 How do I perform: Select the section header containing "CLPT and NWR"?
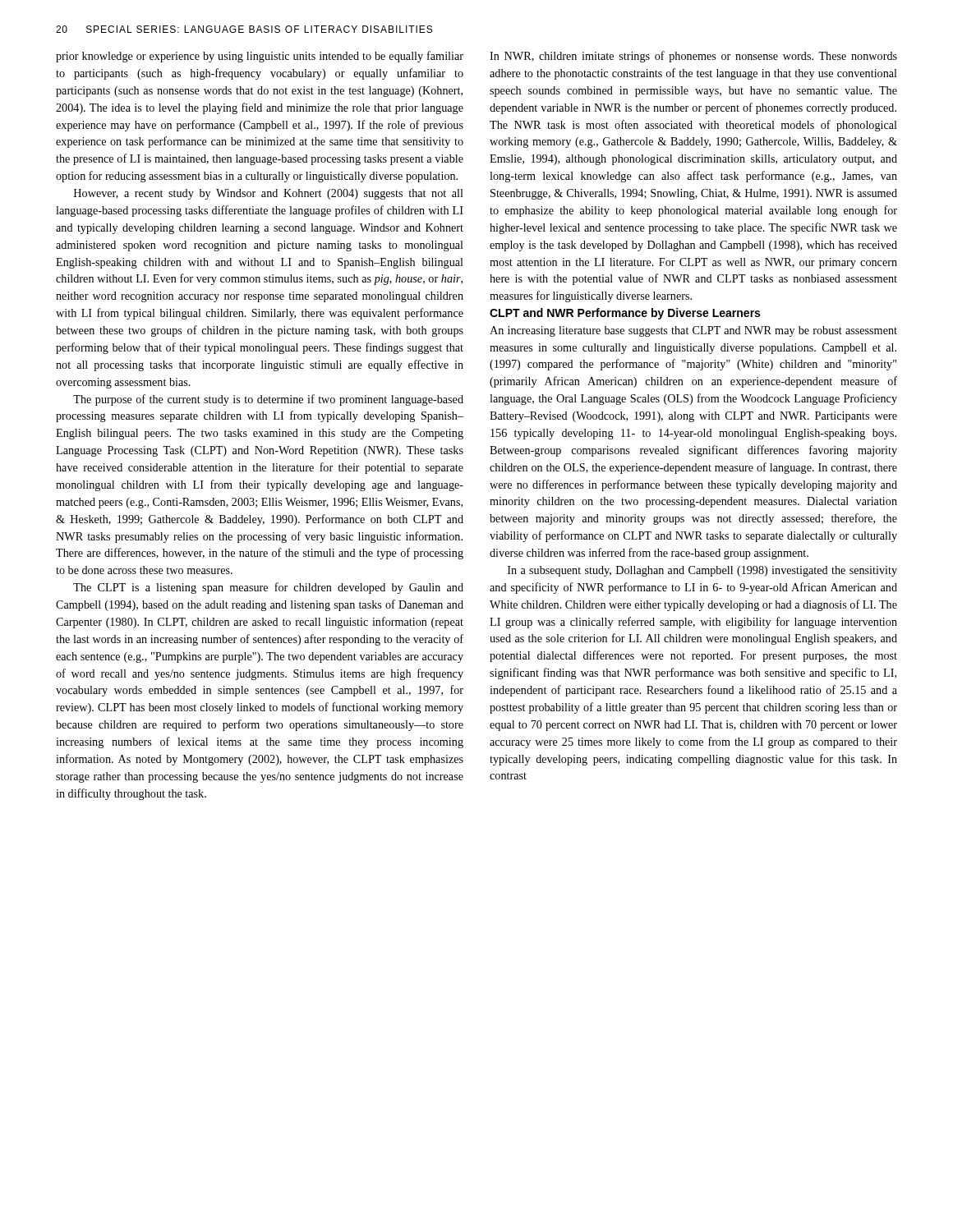click(x=693, y=313)
